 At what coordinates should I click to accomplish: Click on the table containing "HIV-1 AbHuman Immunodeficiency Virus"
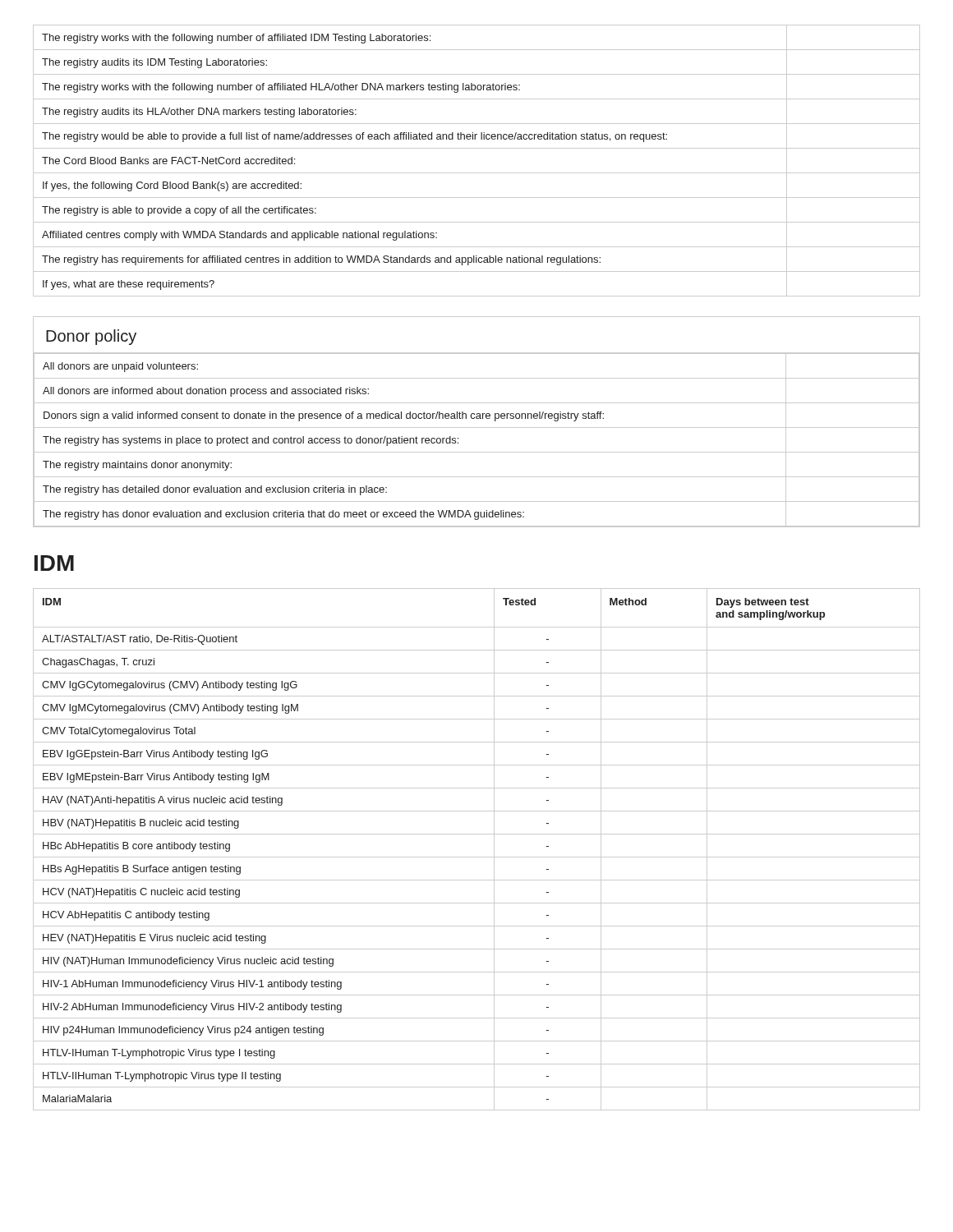(x=476, y=849)
